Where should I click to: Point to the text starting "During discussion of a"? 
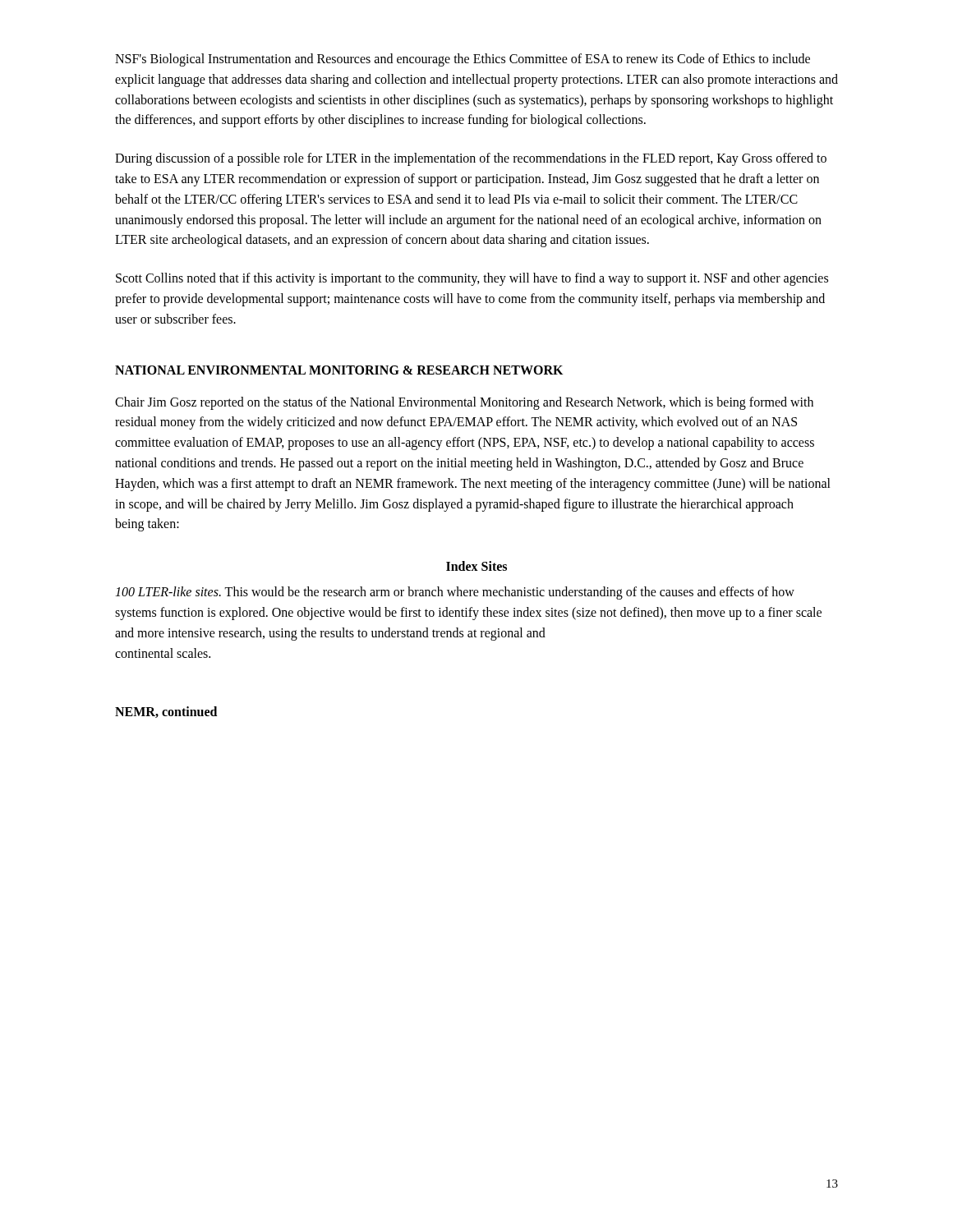pos(471,199)
